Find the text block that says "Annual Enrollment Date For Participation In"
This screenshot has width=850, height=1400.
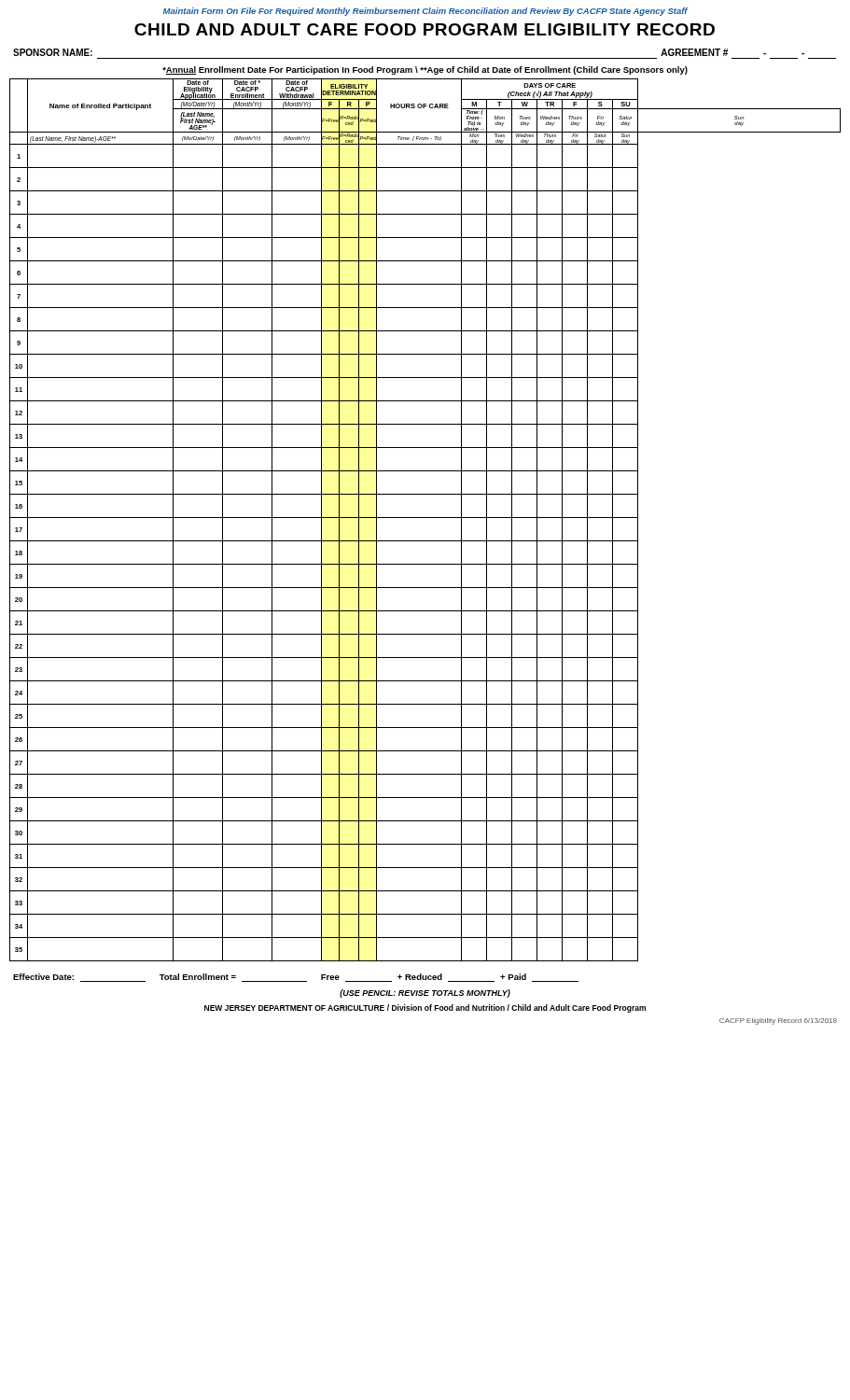[425, 70]
